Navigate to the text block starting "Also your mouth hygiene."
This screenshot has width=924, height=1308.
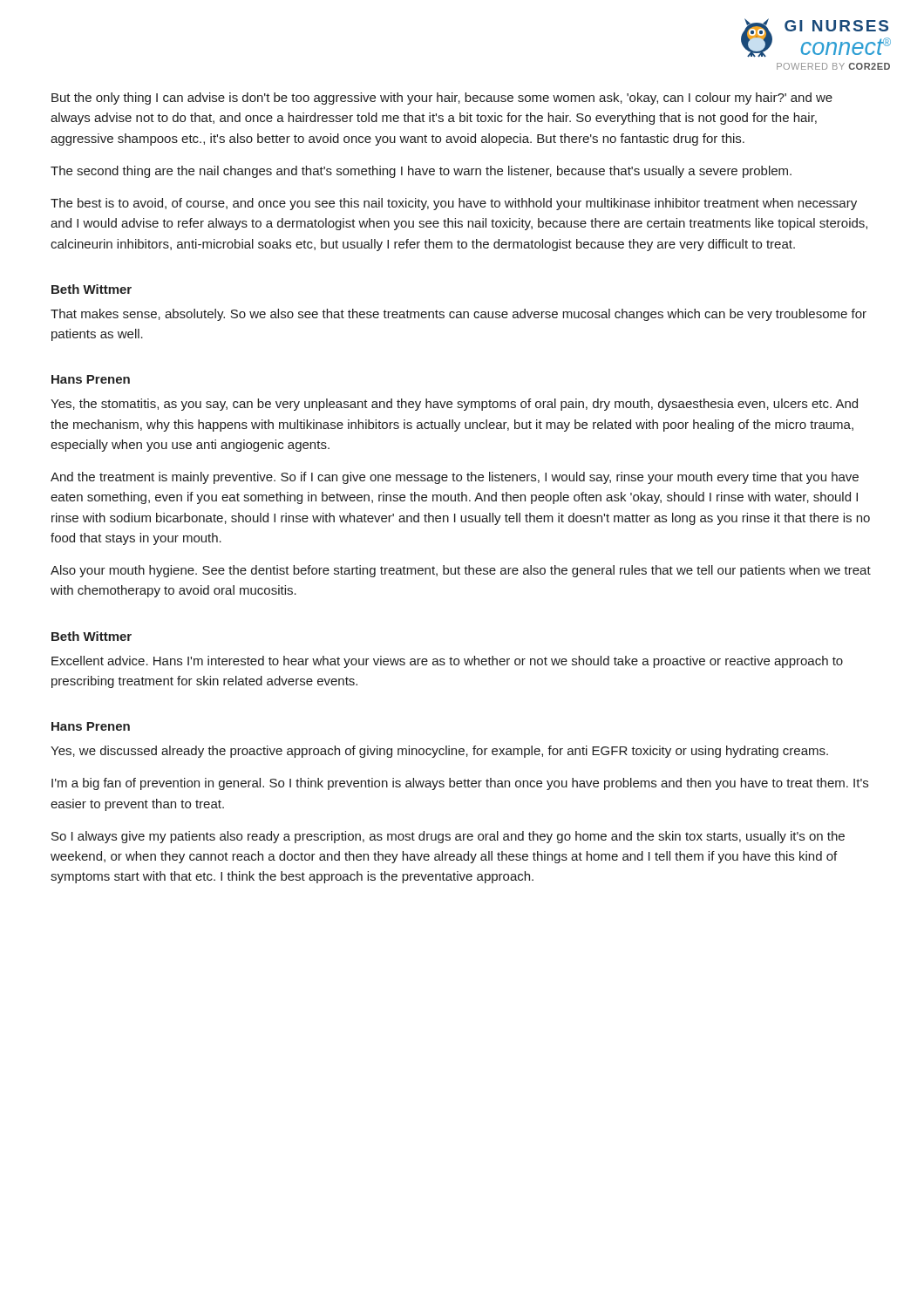click(x=460, y=580)
